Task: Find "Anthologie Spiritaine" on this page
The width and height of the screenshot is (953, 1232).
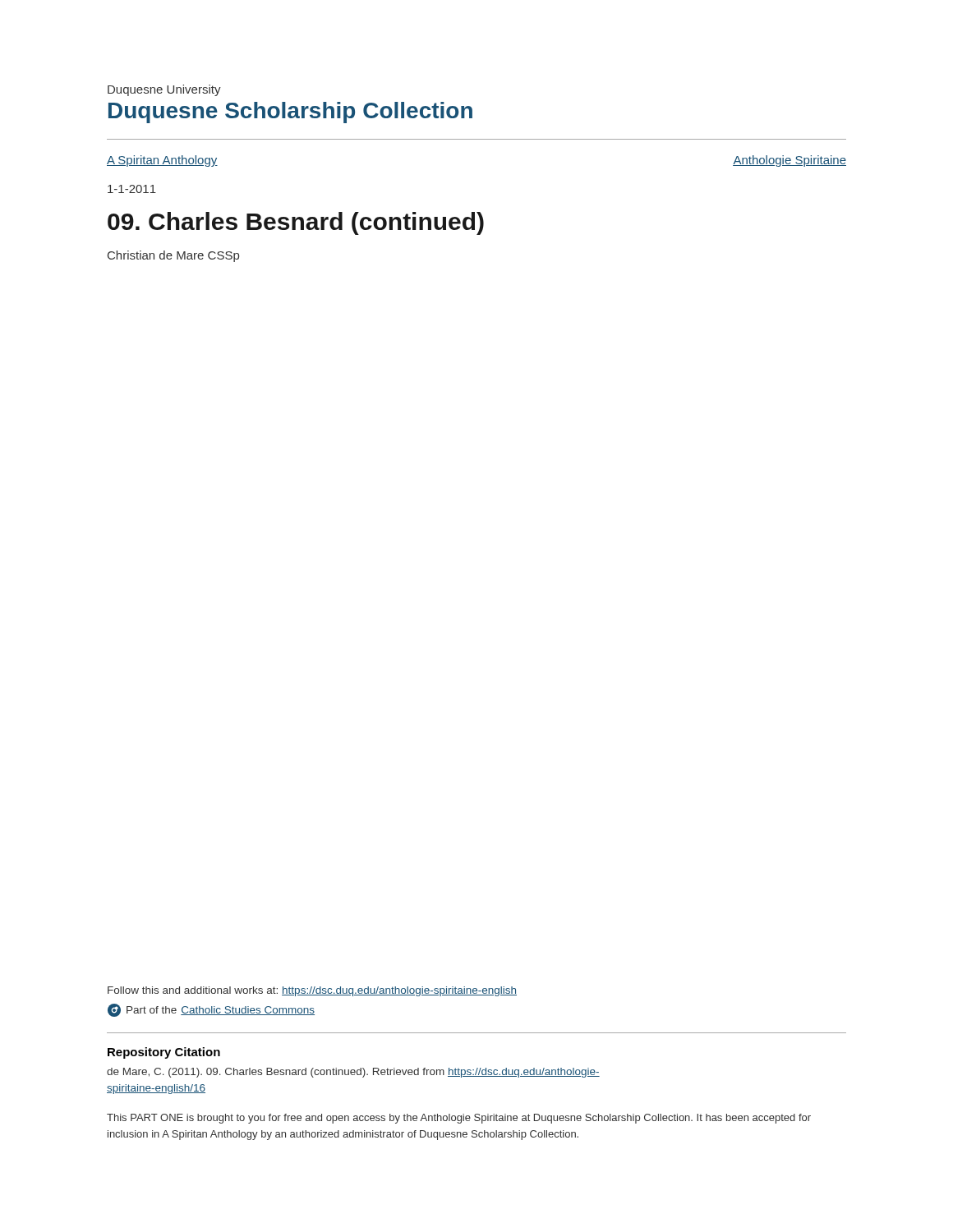Action: (790, 160)
